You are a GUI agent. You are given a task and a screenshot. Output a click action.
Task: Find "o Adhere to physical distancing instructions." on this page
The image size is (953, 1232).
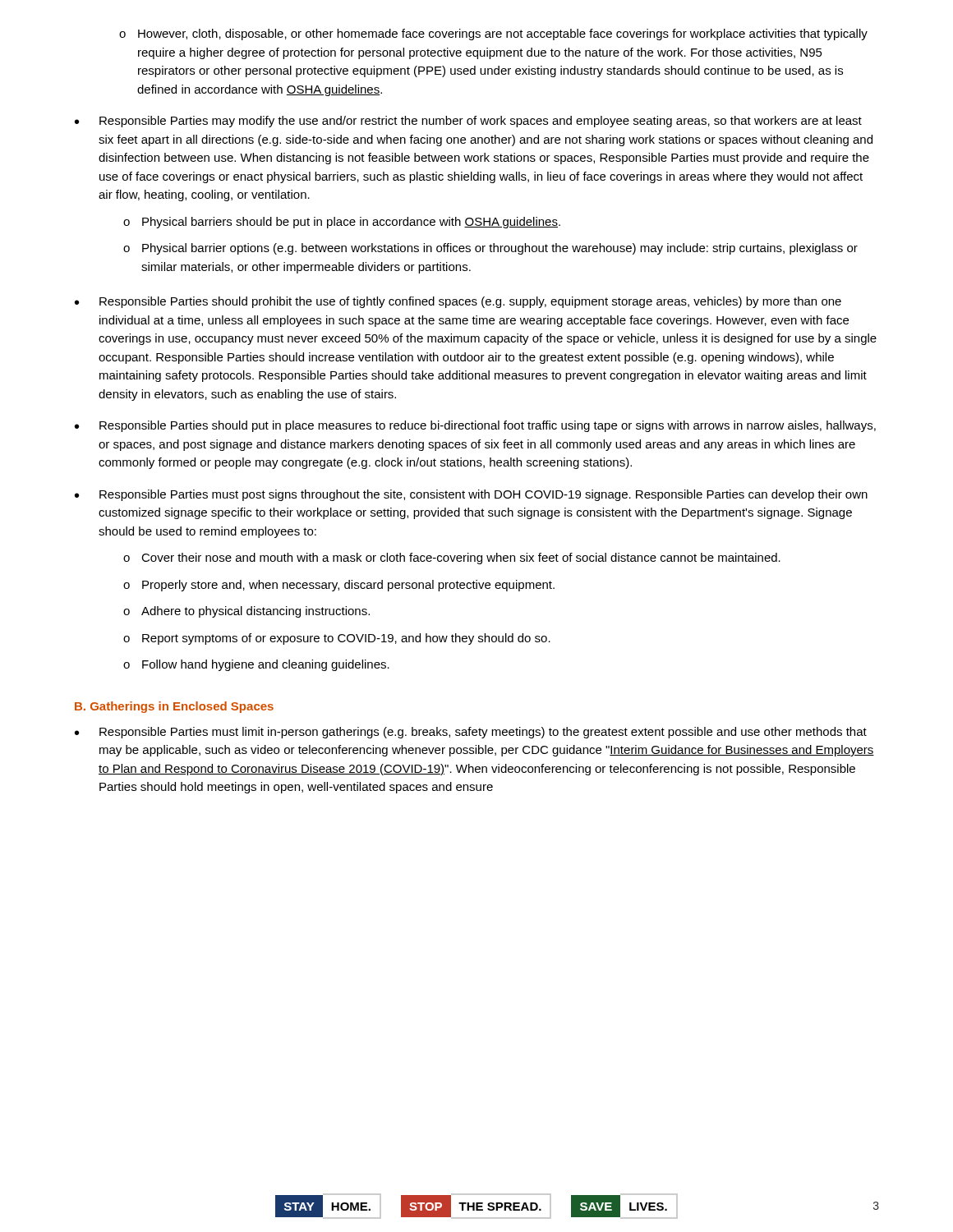(247, 611)
